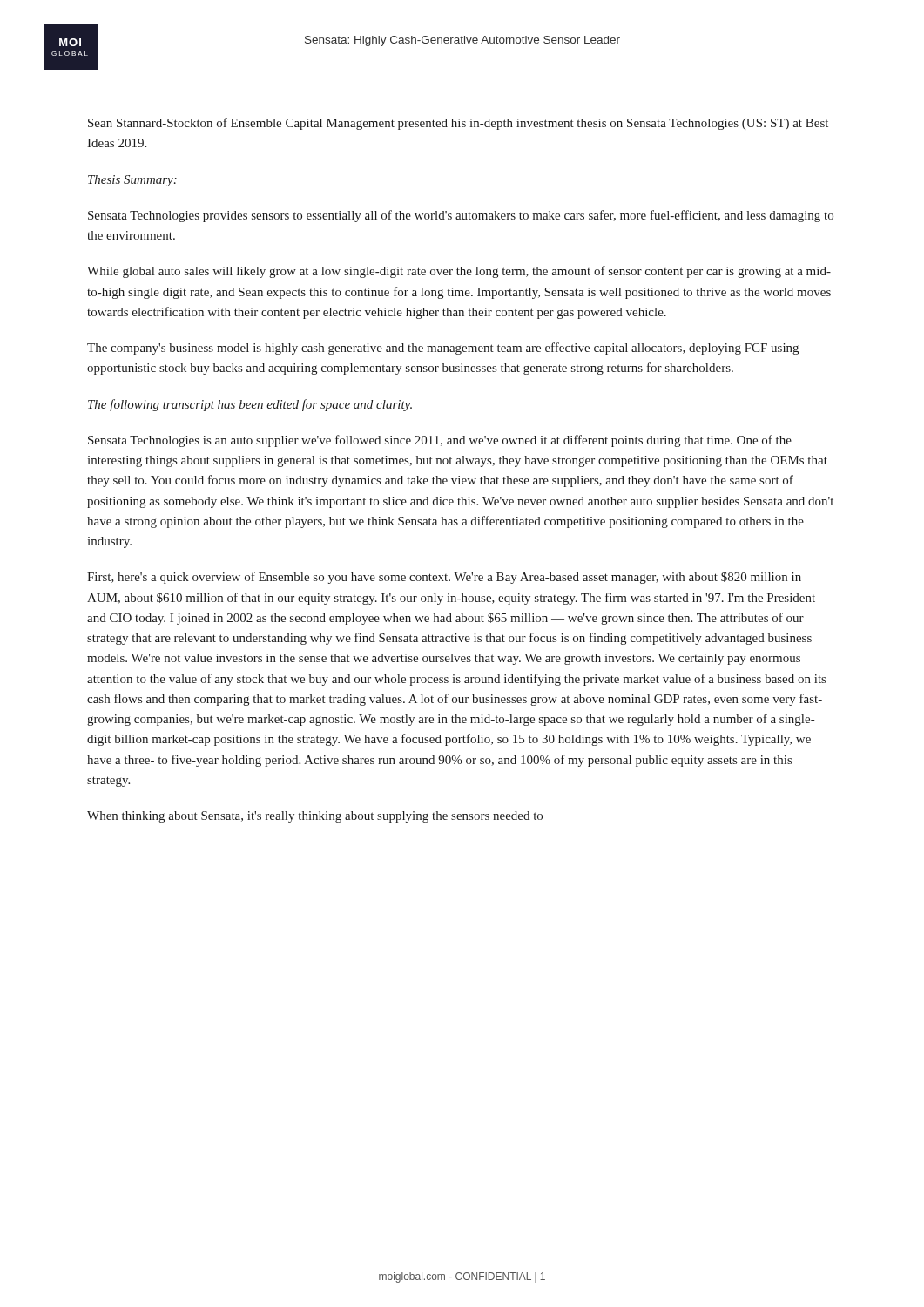Find "Thesis Summary:" on this page
This screenshot has width=924, height=1307.
132,181
